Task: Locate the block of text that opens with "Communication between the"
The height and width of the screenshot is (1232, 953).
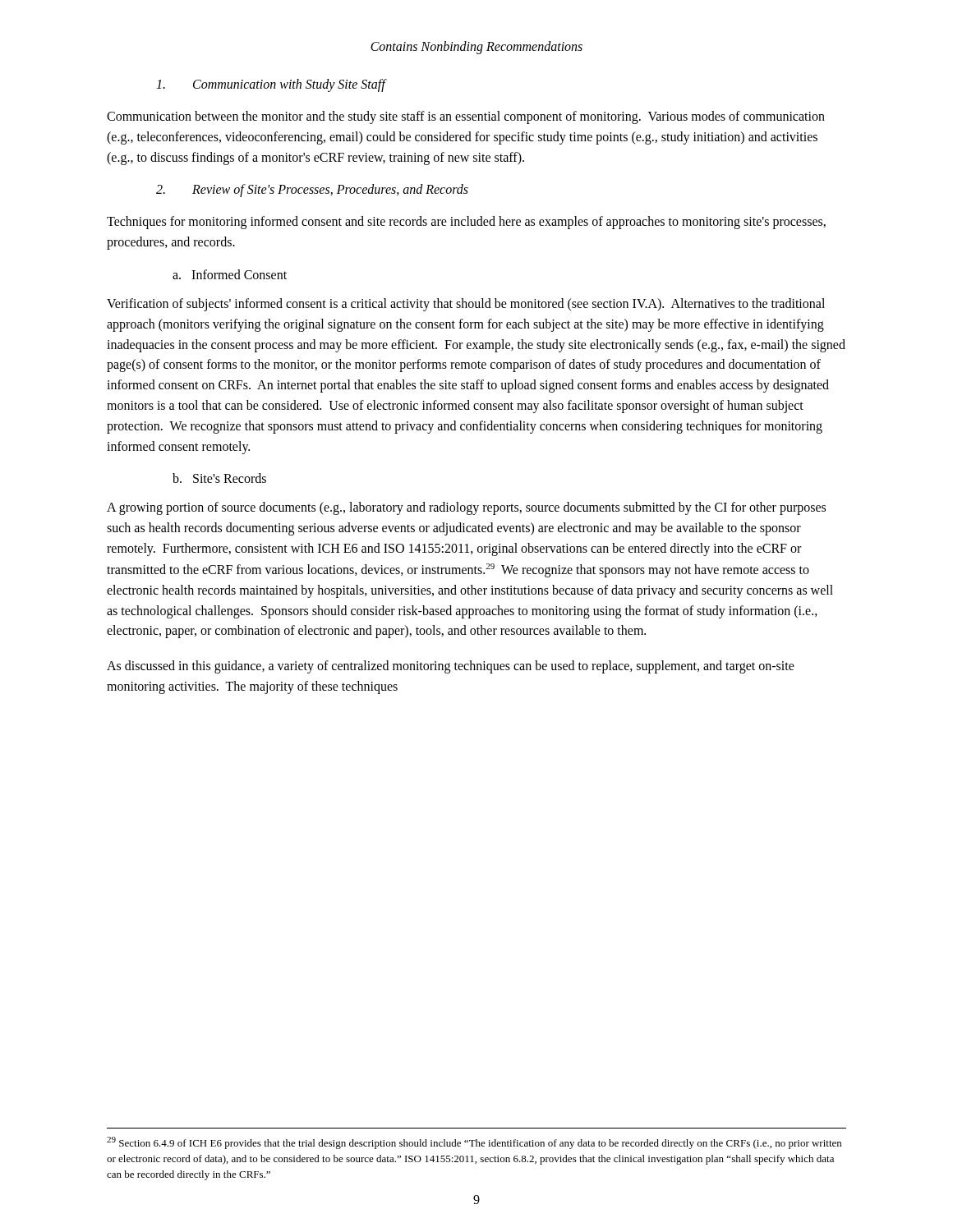Action: click(x=466, y=137)
